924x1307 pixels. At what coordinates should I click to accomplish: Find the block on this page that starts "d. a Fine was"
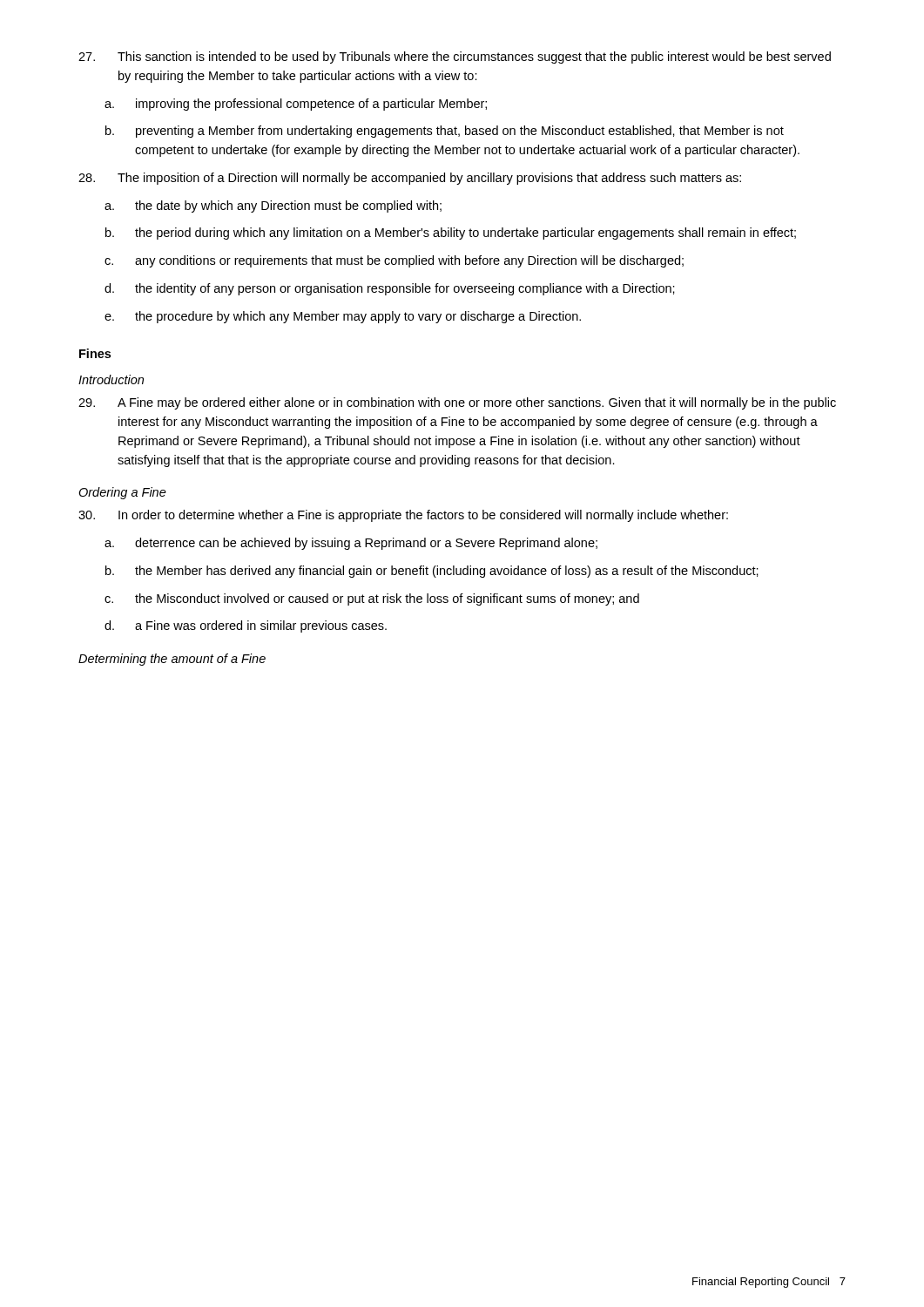click(246, 626)
